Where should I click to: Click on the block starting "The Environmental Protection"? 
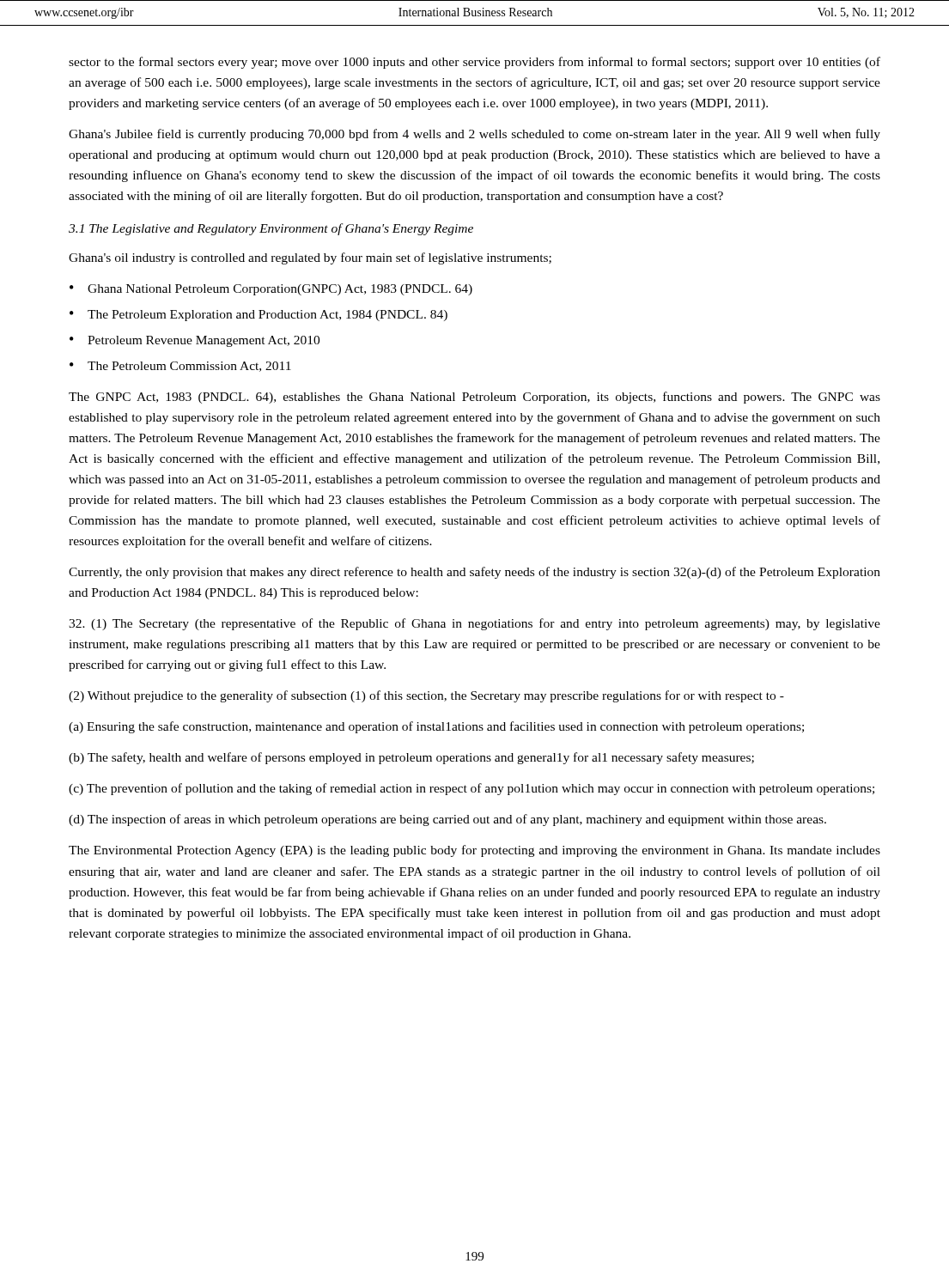tap(474, 892)
